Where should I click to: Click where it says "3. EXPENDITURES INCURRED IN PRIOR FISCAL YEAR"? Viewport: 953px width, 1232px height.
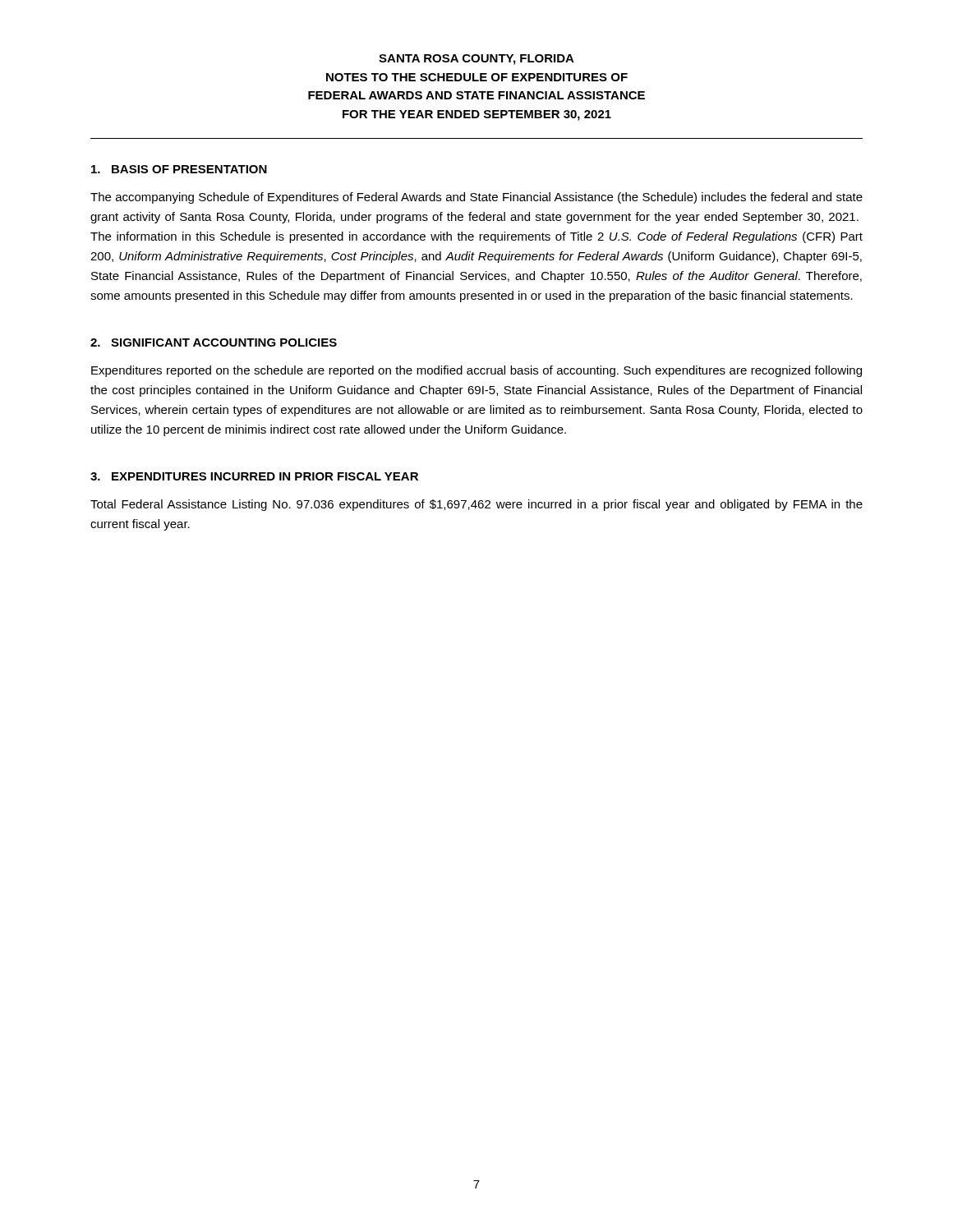(254, 476)
